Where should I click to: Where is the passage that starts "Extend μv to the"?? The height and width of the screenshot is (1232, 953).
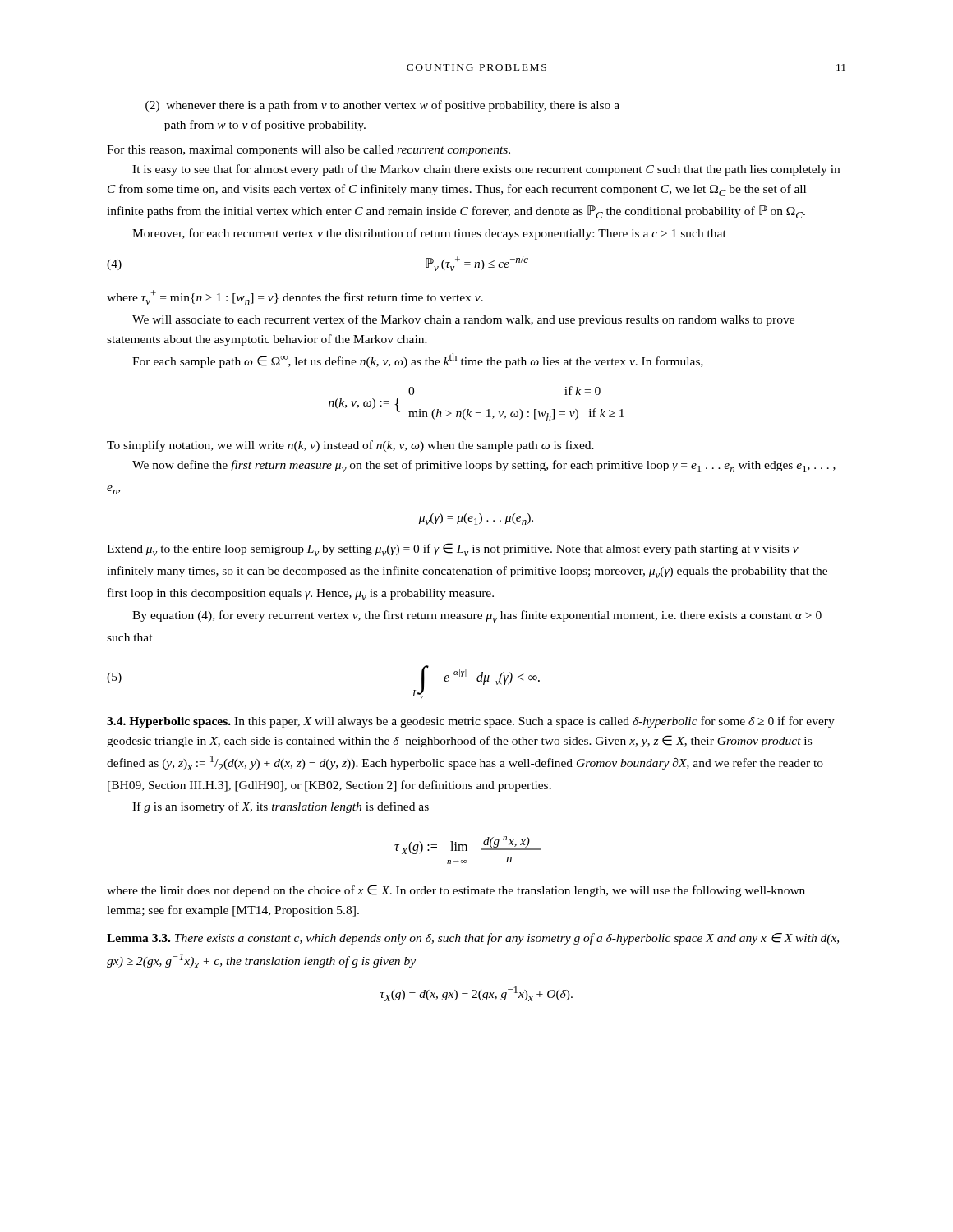pyautogui.click(x=467, y=572)
